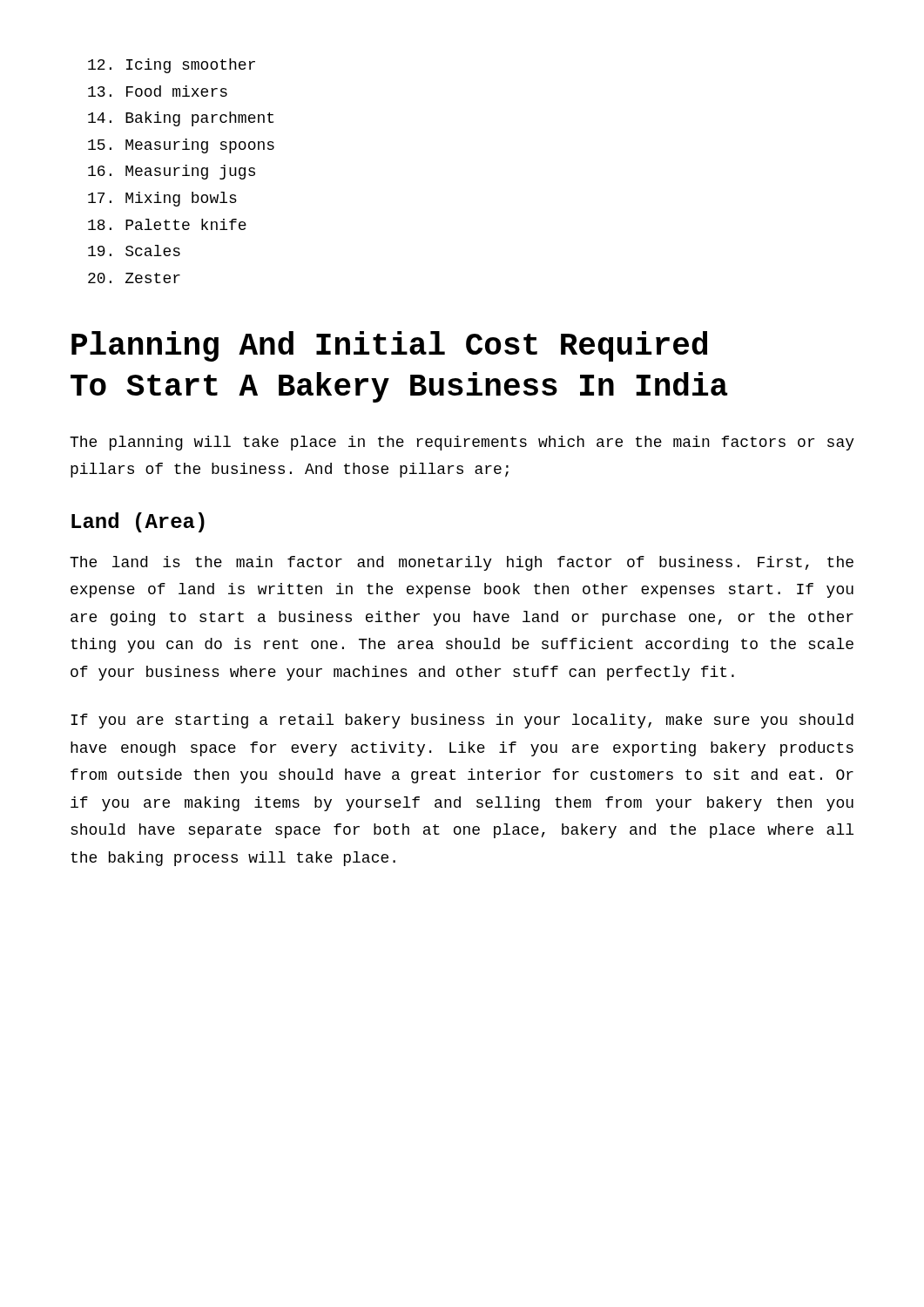Image resolution: width=924 pixels, height=1307 pixels.
Task: Point to the block beginning "If you are"
Action: (x=462, y=790)
